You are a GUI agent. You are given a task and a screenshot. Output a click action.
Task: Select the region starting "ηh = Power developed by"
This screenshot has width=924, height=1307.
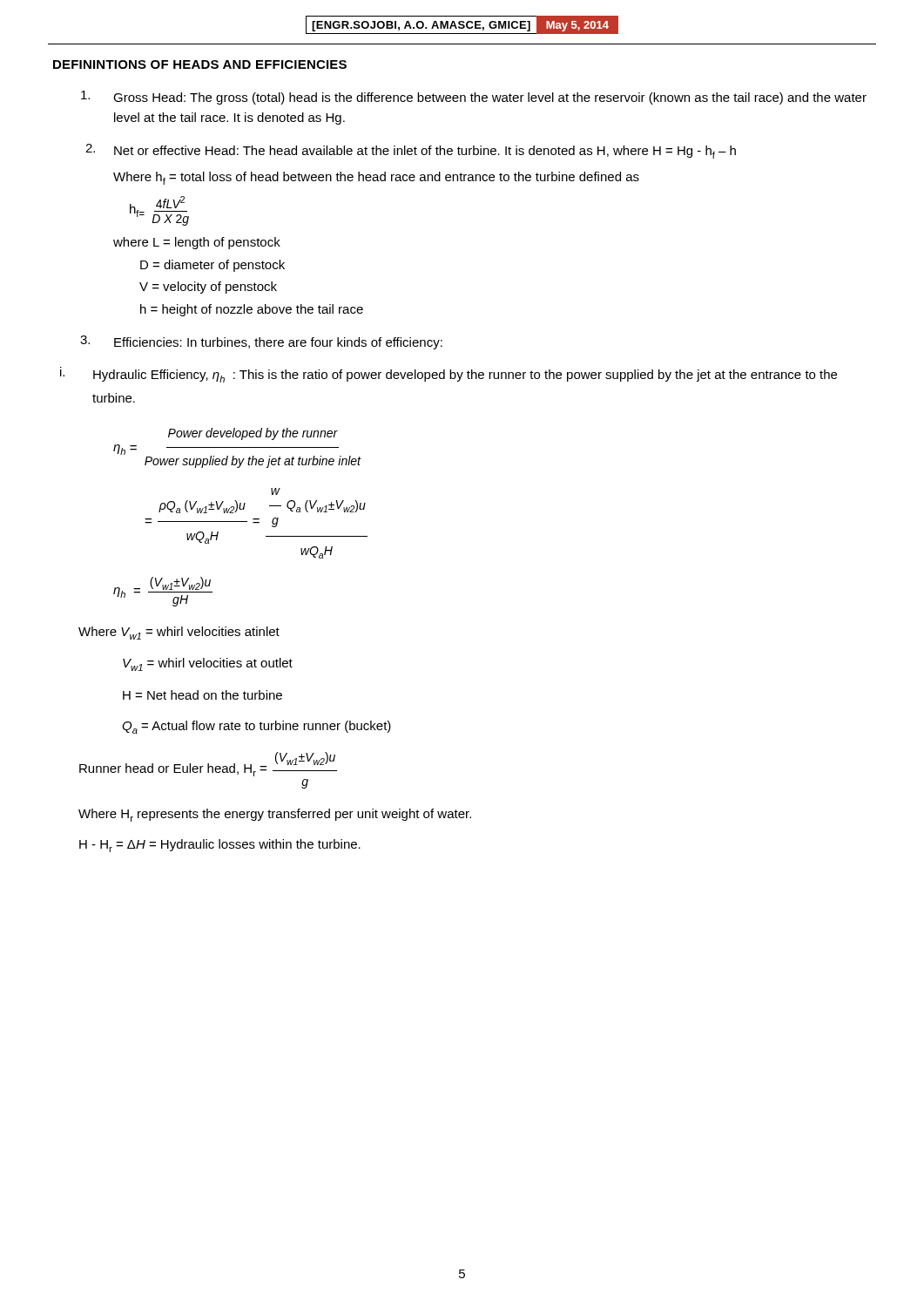(253, 434)
